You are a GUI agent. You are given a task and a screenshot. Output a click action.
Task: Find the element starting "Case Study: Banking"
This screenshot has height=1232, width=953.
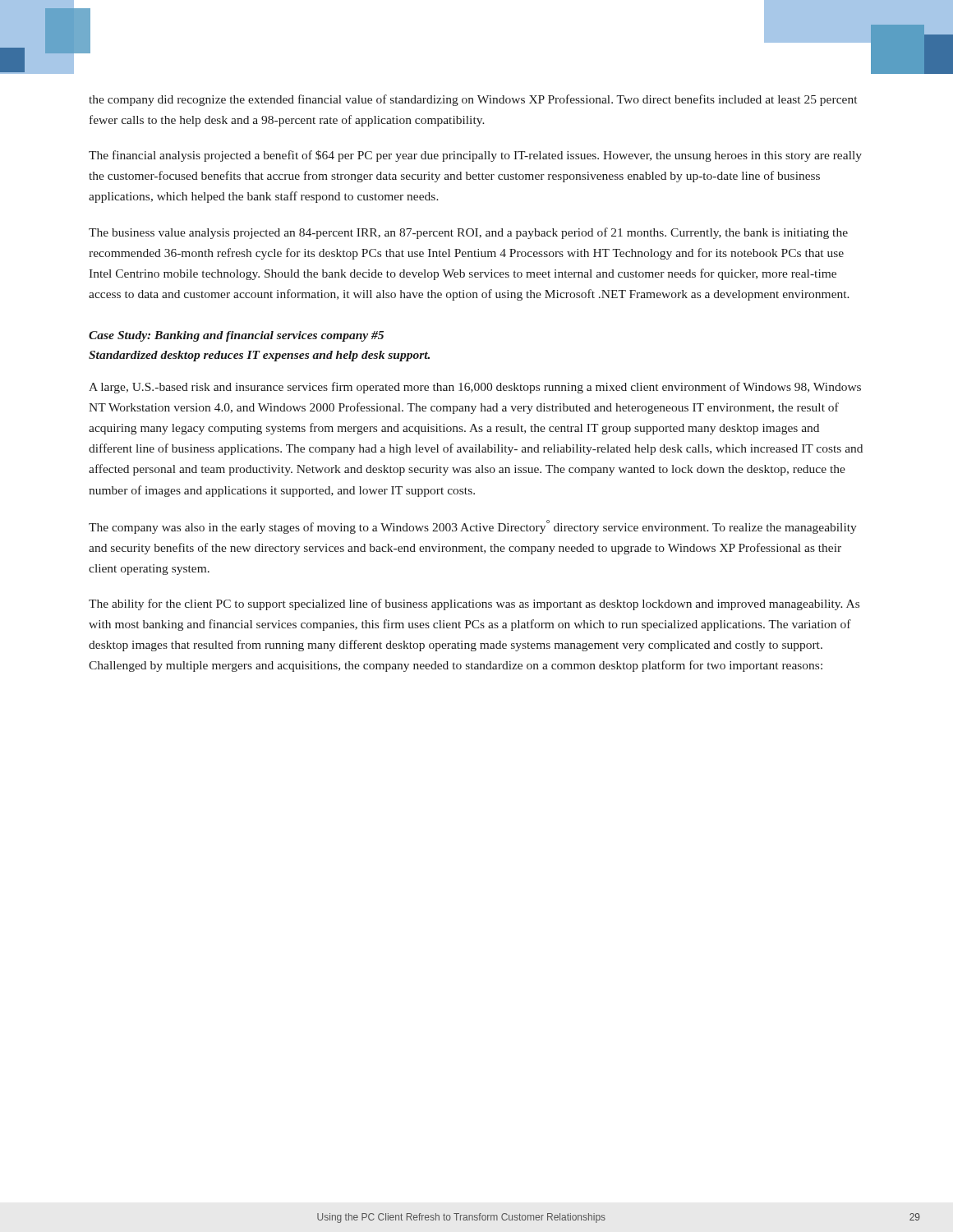[x=236, y=336]
